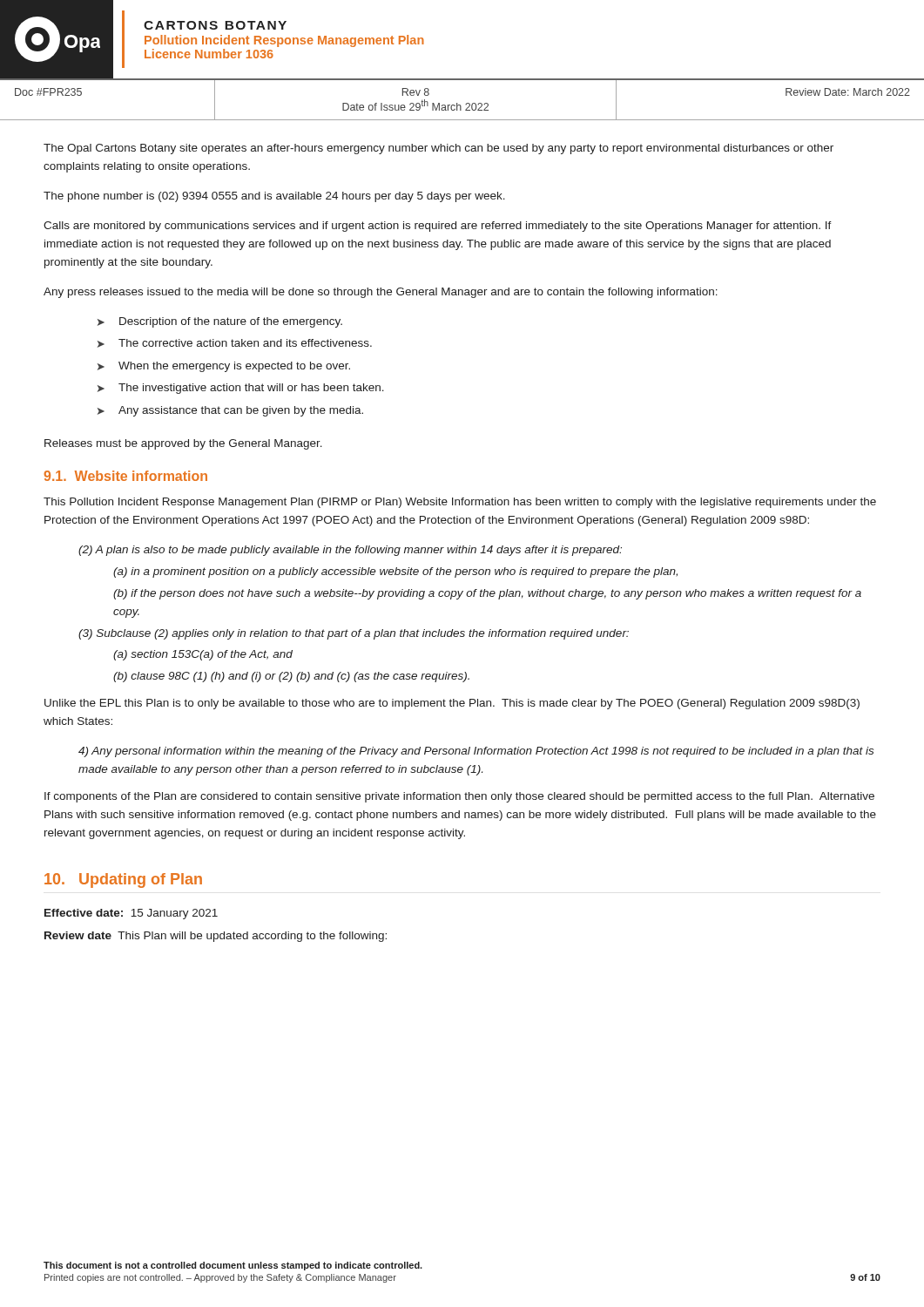
Task: Find the element starting "➤ The investigative action that will or has"
Action: tap(240, 388)
